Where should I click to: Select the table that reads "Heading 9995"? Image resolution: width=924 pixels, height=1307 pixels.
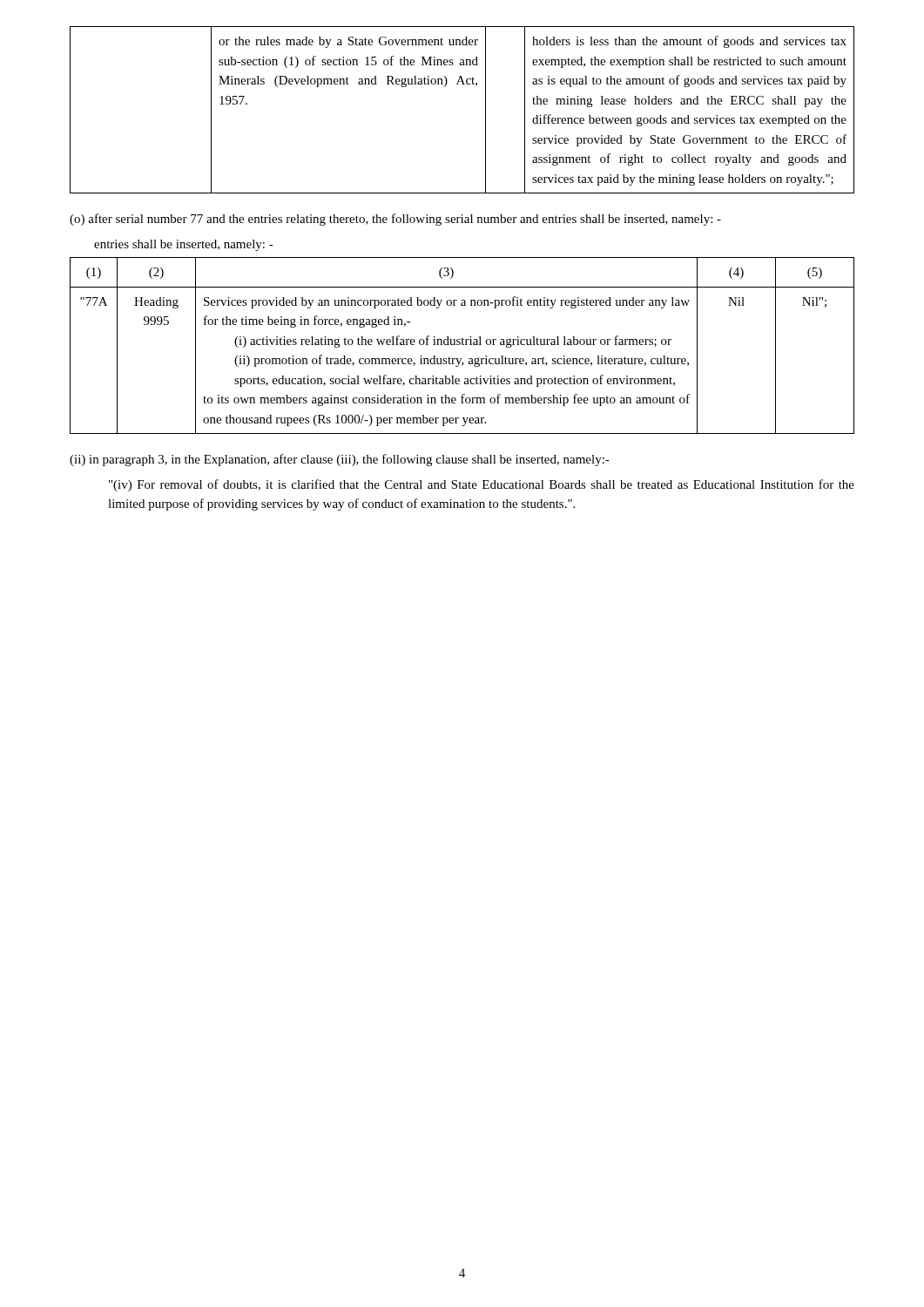pyautogui.click(x=462, y=346)
